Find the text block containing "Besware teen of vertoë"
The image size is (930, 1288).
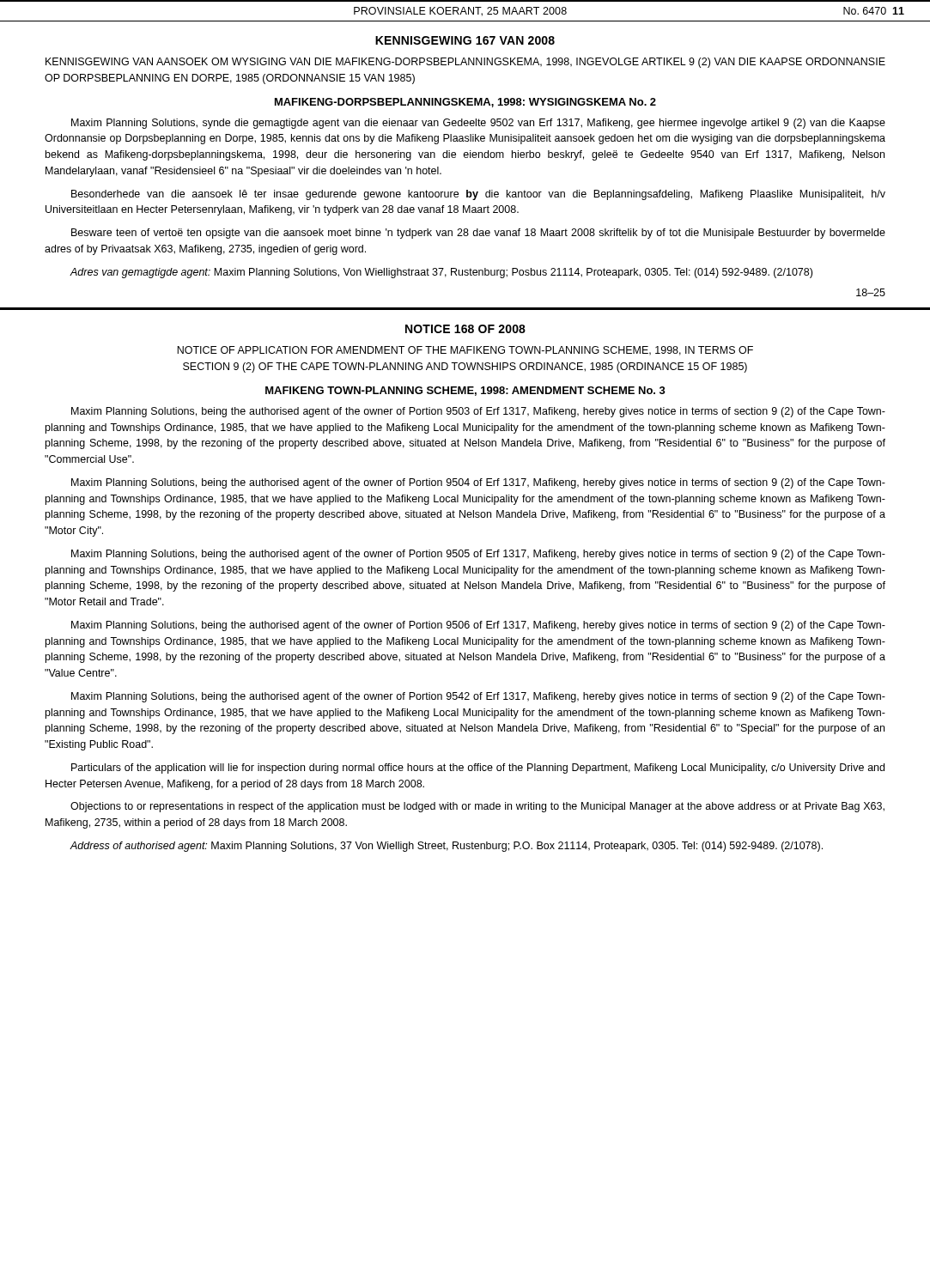click(465, 241)
